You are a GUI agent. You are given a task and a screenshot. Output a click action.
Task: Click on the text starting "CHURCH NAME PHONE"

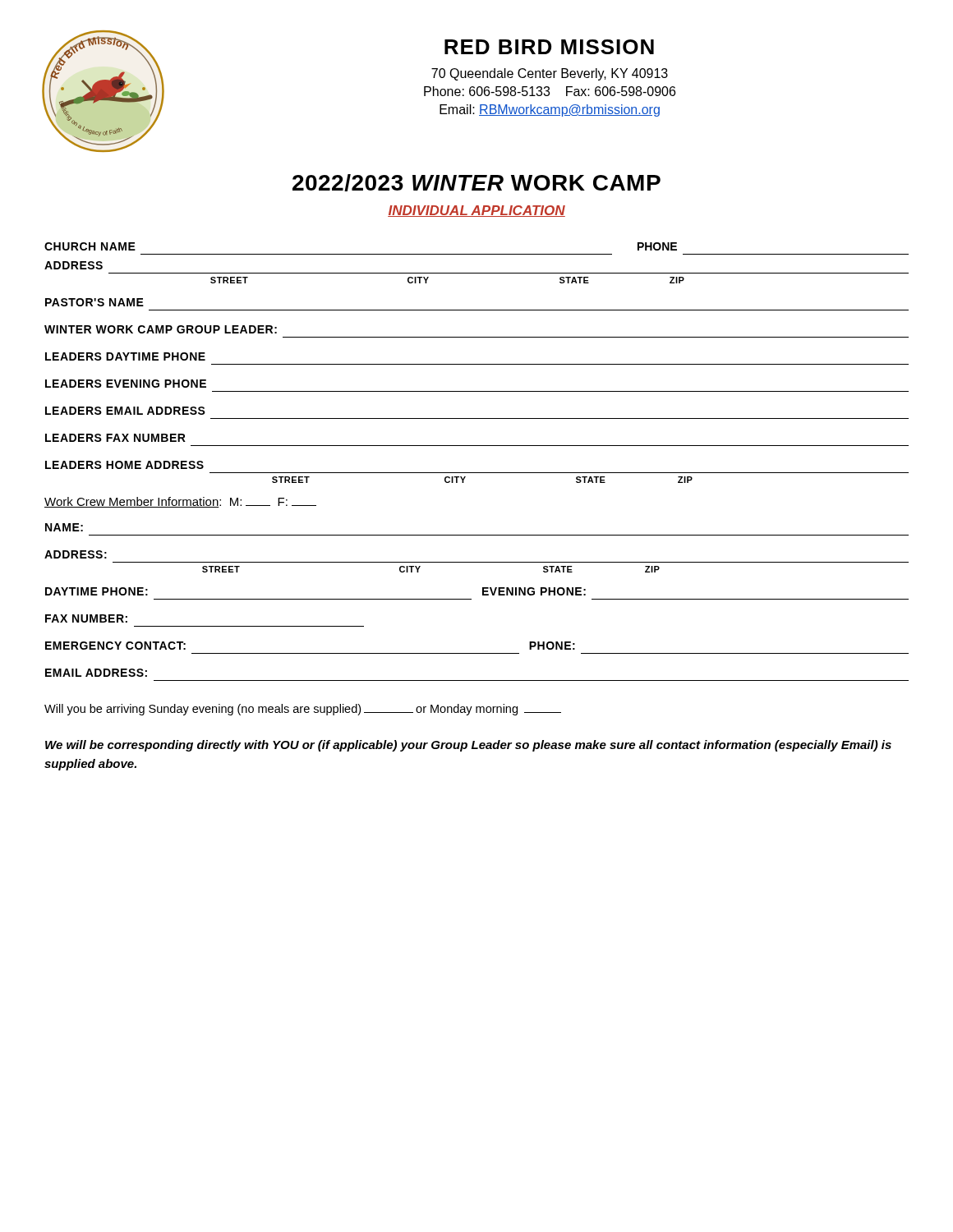tap(476, 247)
